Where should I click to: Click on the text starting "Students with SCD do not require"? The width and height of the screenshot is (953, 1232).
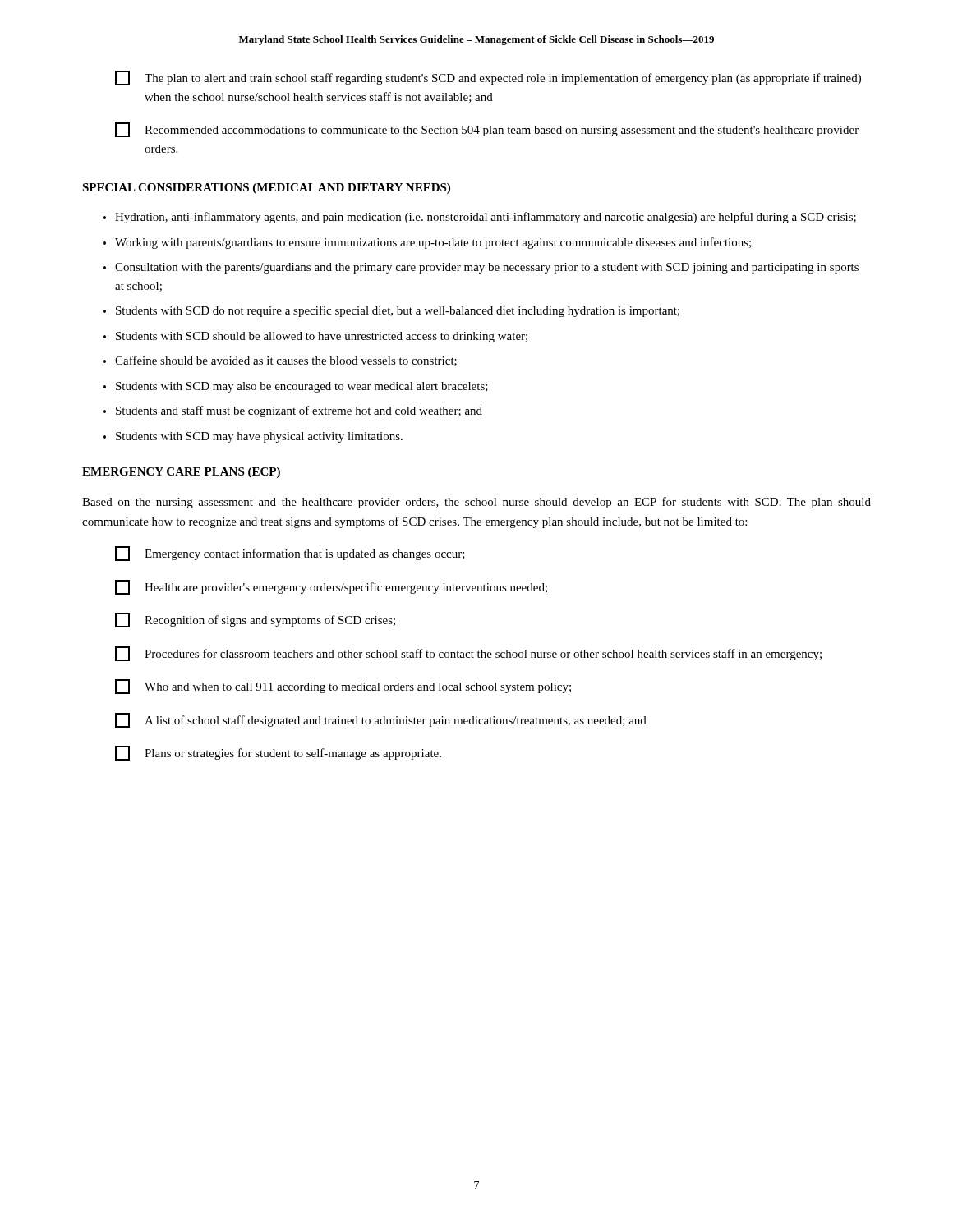pos(398,310)
